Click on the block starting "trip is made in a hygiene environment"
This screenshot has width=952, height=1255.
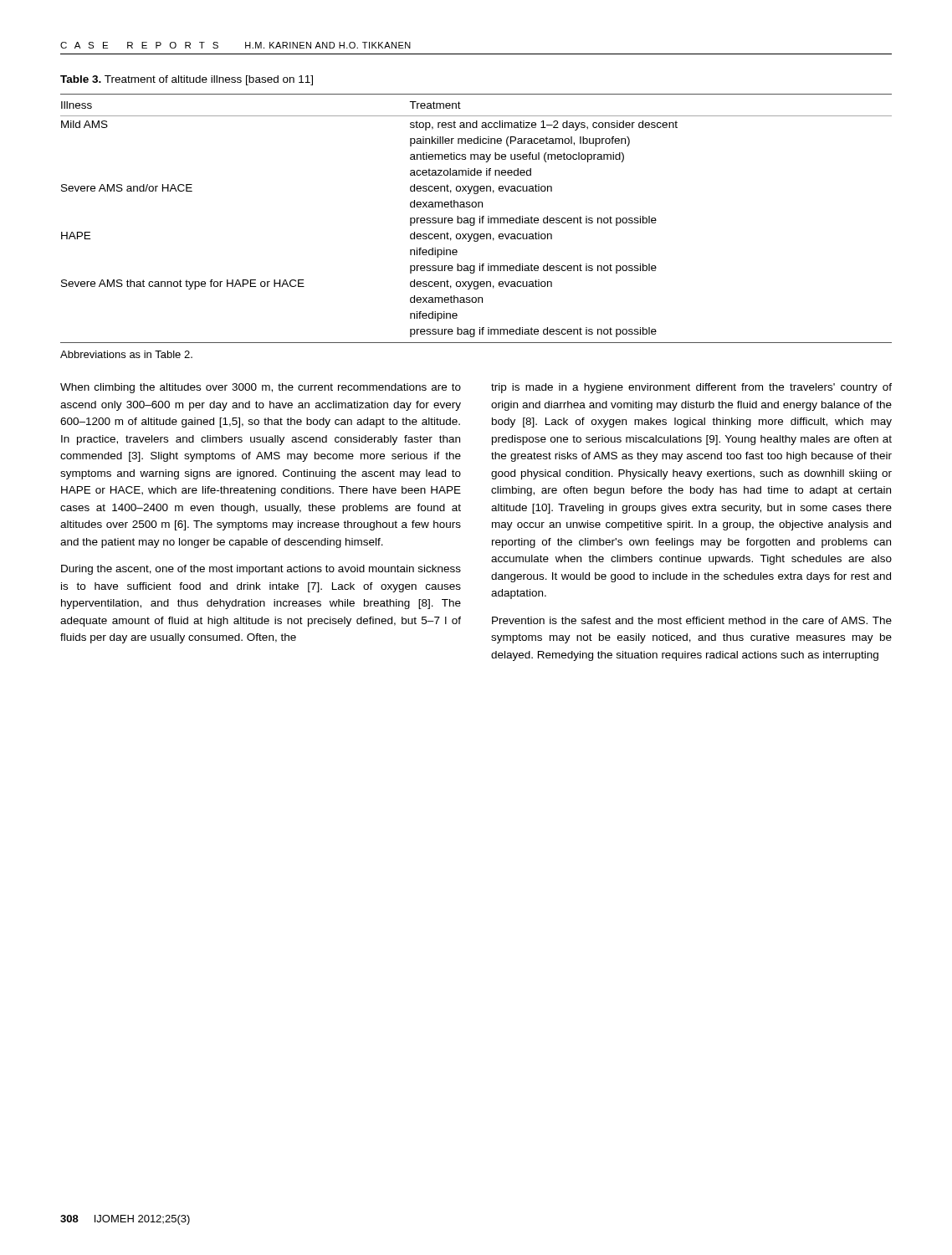(691, 521)
